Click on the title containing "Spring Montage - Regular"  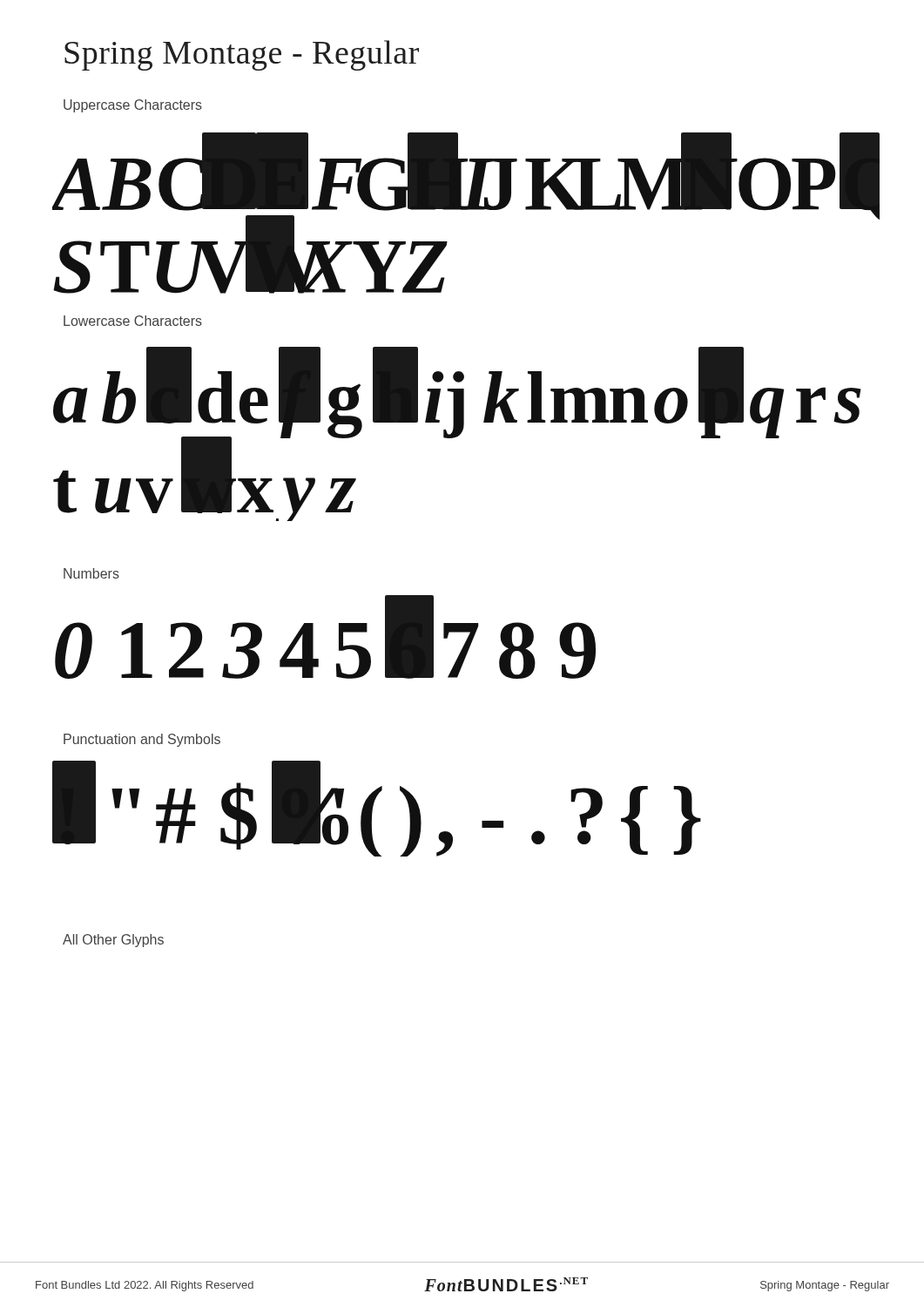[241, 52]
